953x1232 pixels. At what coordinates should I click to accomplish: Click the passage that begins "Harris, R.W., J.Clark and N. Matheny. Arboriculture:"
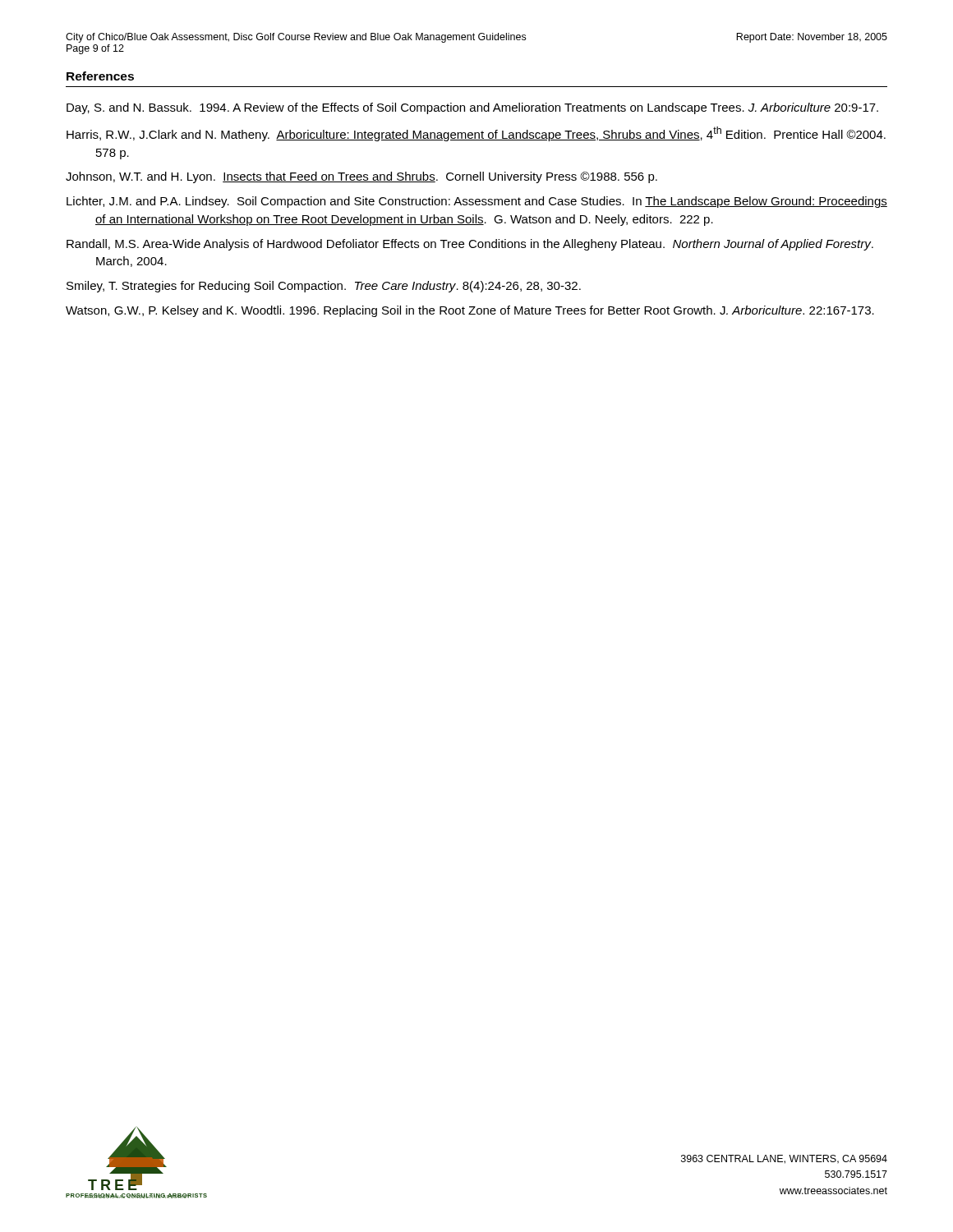pos(476,142)
